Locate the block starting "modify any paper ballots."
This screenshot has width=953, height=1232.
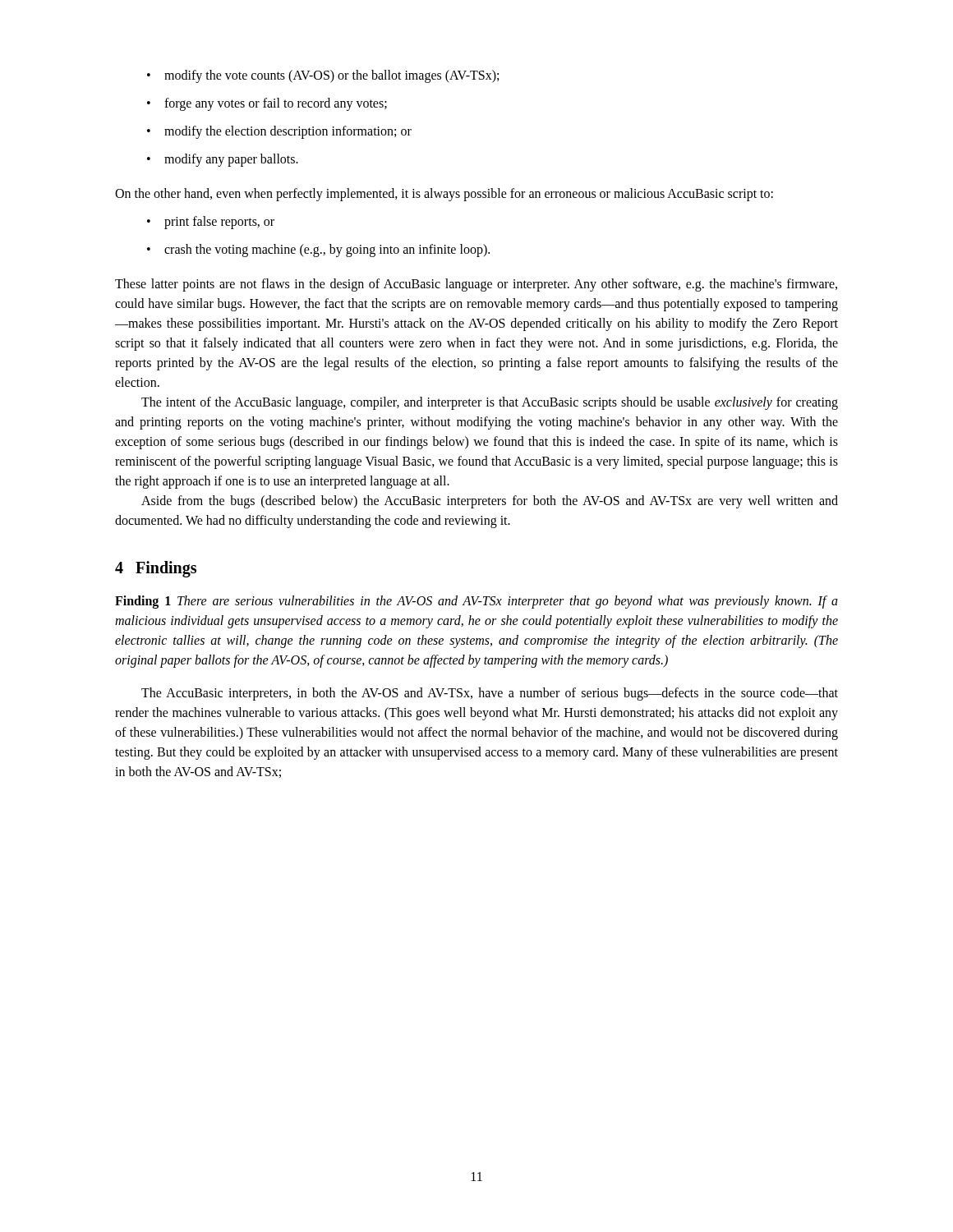click(231, 160)
